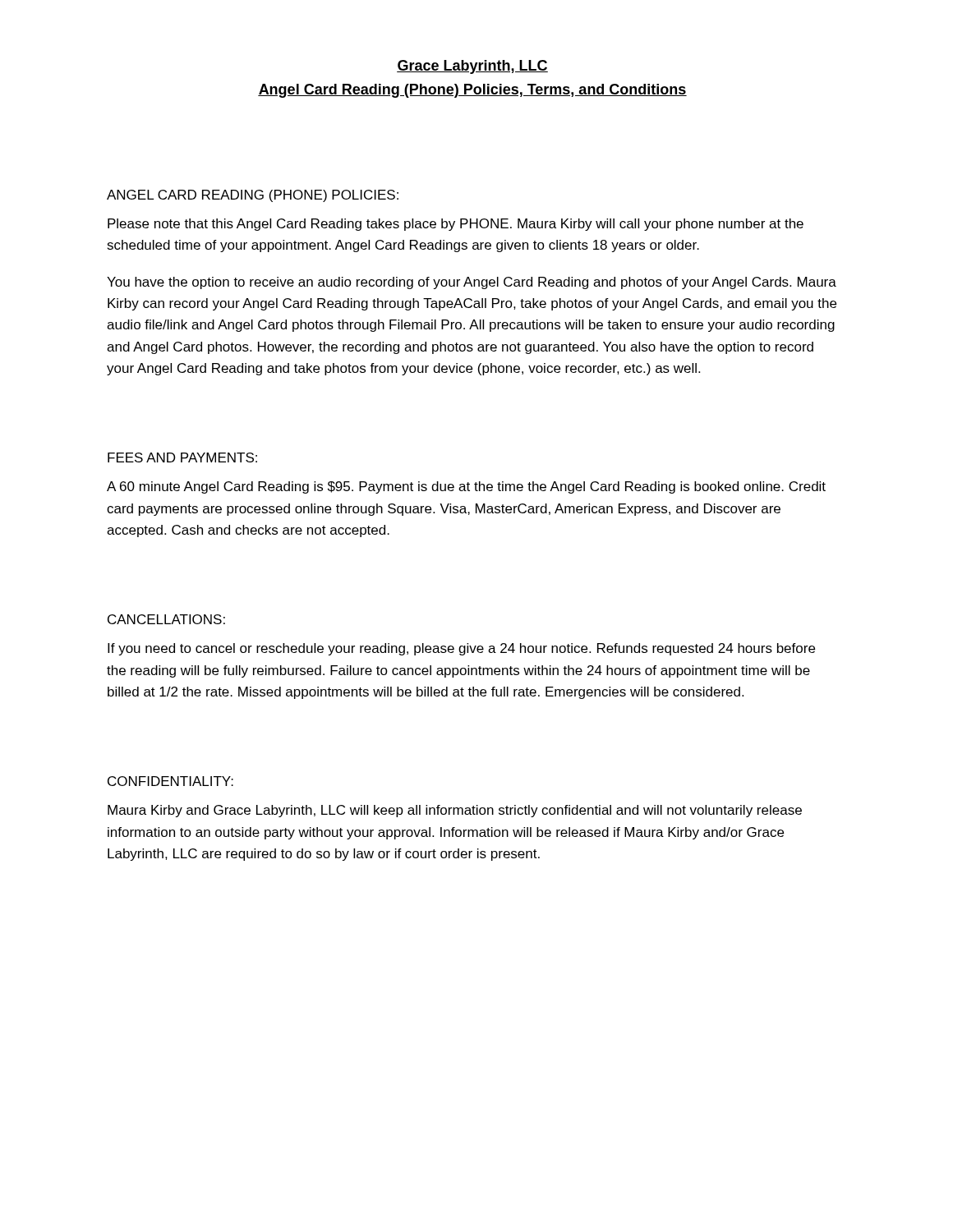953x1232 pixels.
Task: Find the block on this page that starts "Please note that this Angel Card Reading"
Action: pyautogui.click(x=455, y=235)
